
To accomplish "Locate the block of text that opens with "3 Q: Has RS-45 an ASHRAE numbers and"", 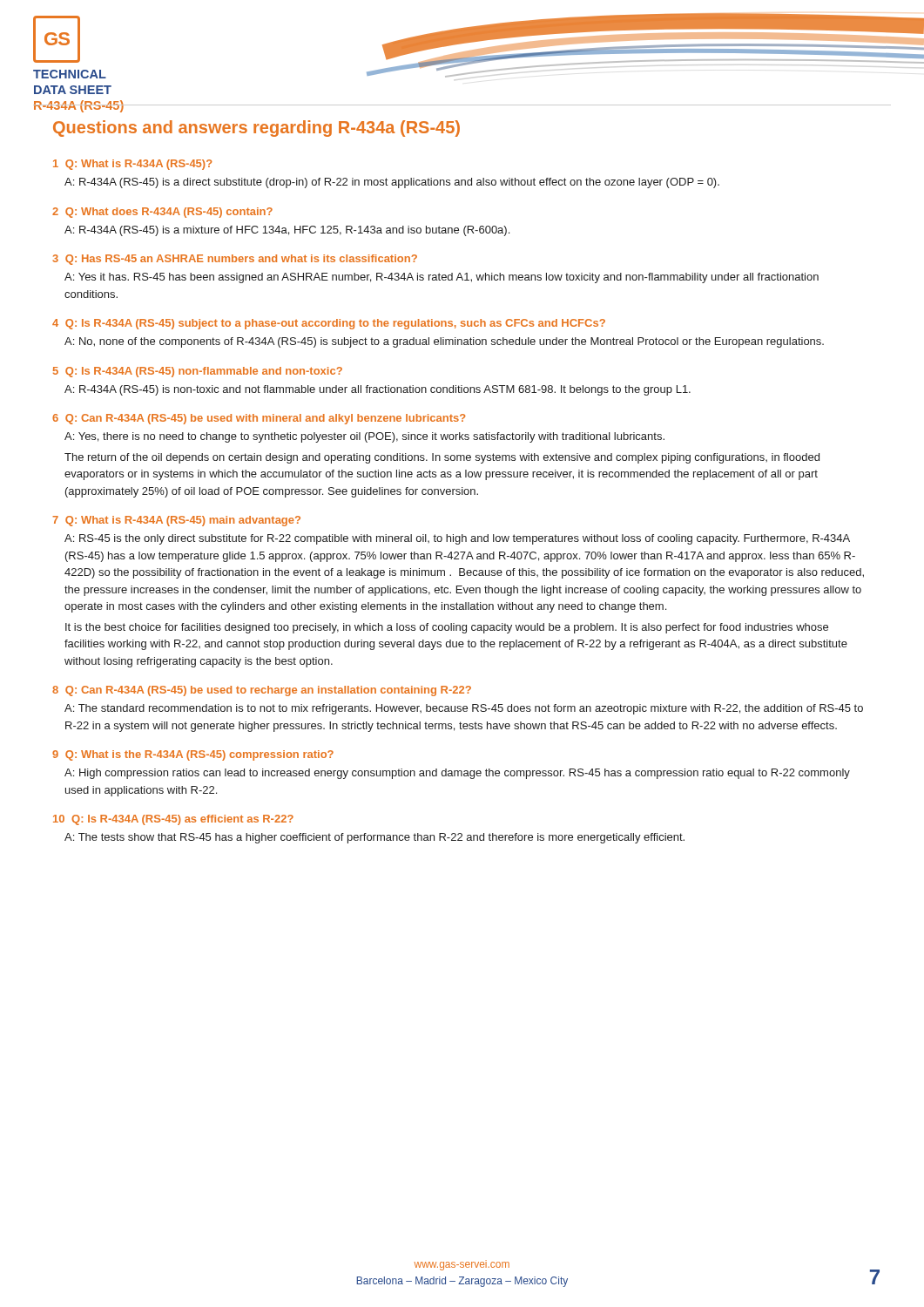I will 462,277.
